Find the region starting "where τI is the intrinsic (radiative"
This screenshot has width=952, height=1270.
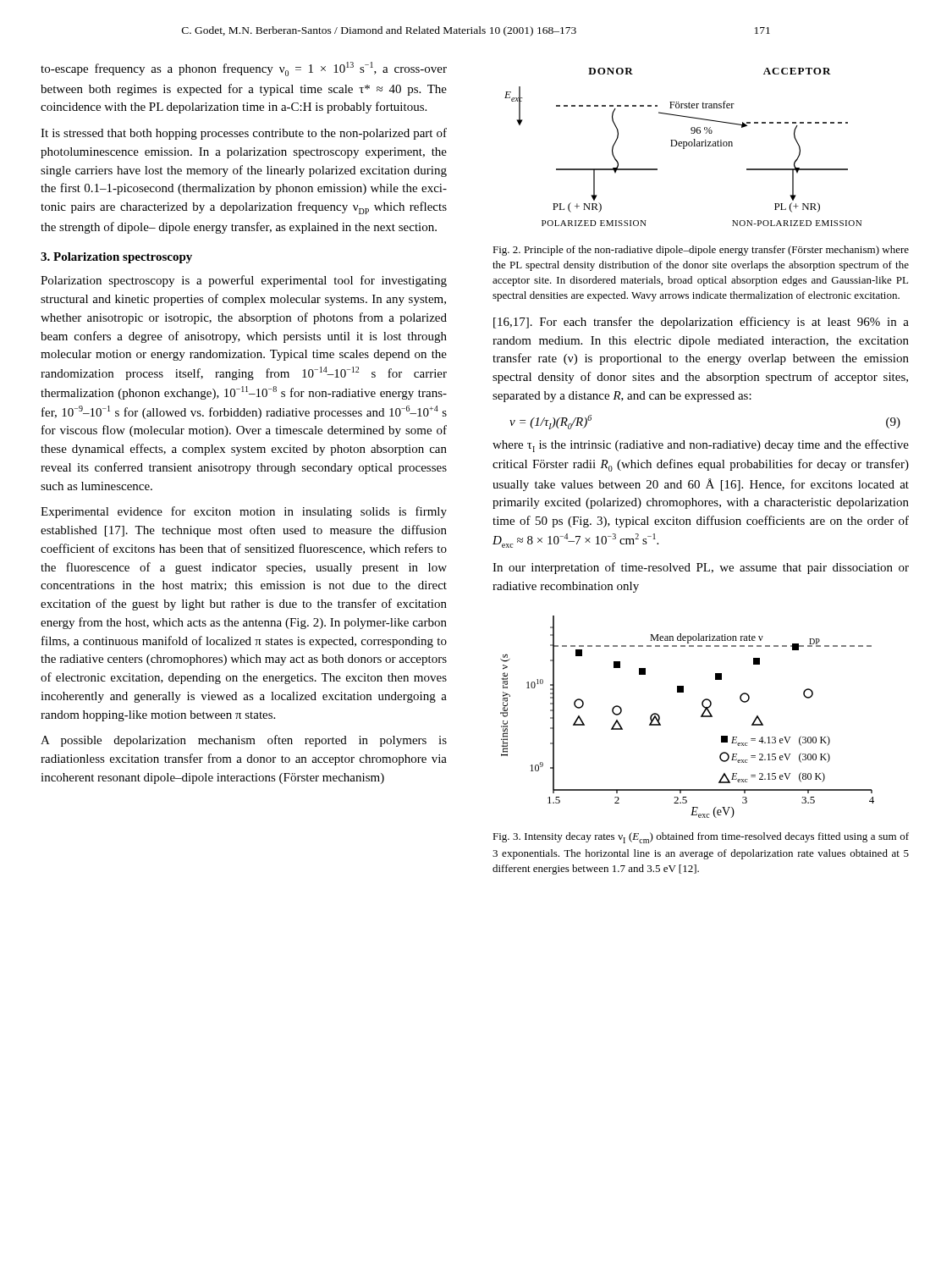(x=701, y=493)
